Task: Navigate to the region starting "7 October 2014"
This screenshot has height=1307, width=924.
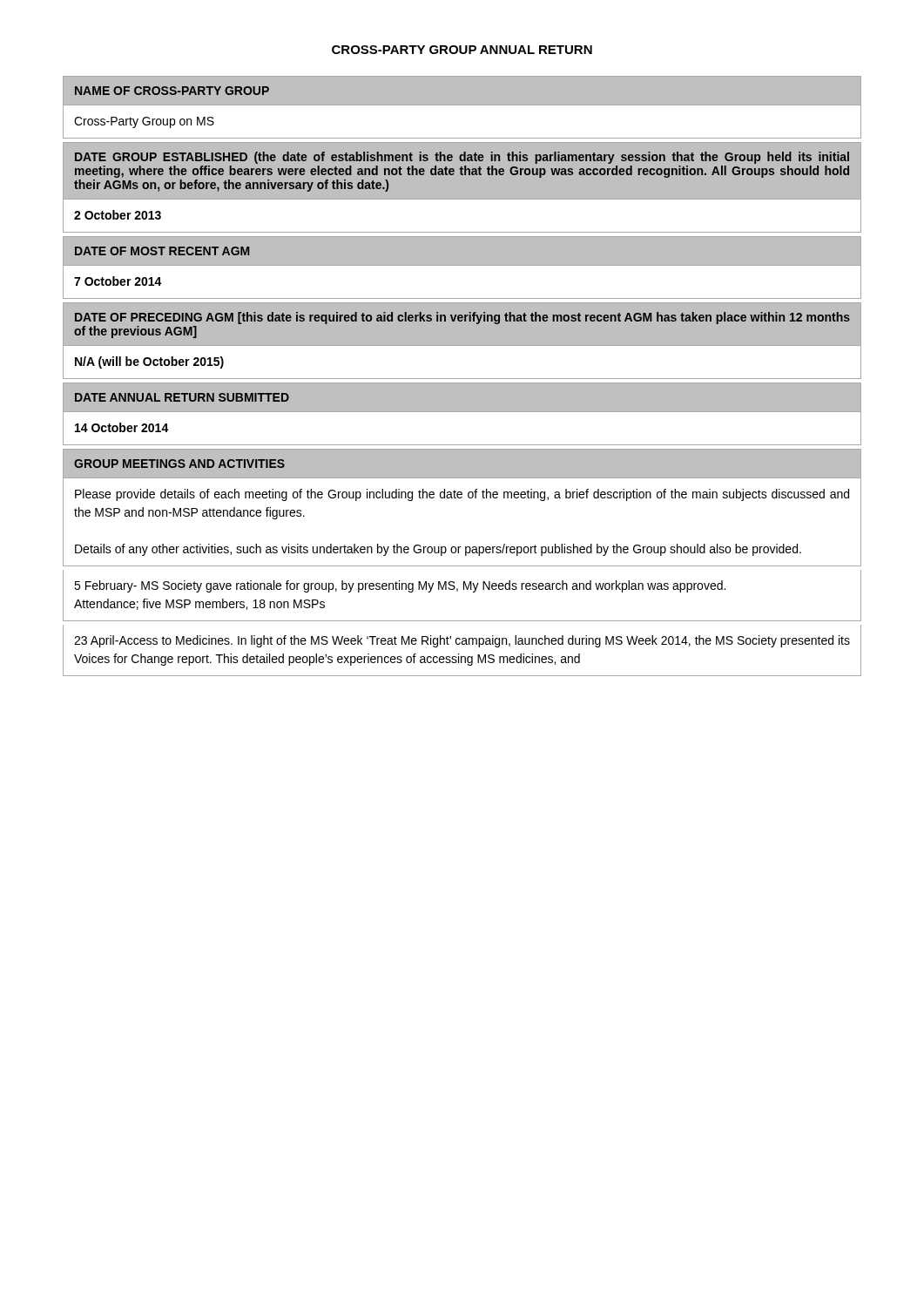Action: pyautogui.click(x=118, y=281)
